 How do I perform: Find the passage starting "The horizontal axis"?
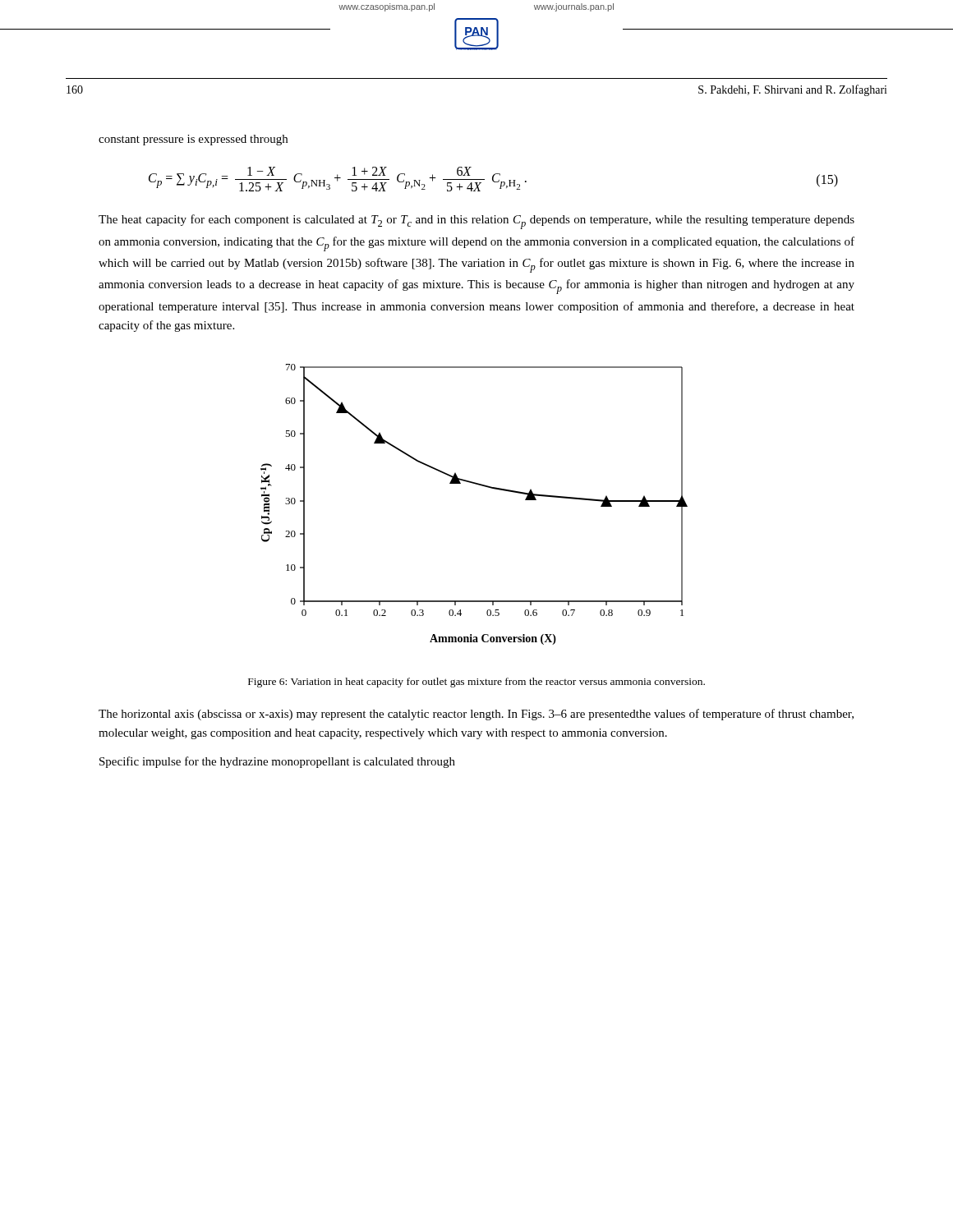click(x=476, y=723)
